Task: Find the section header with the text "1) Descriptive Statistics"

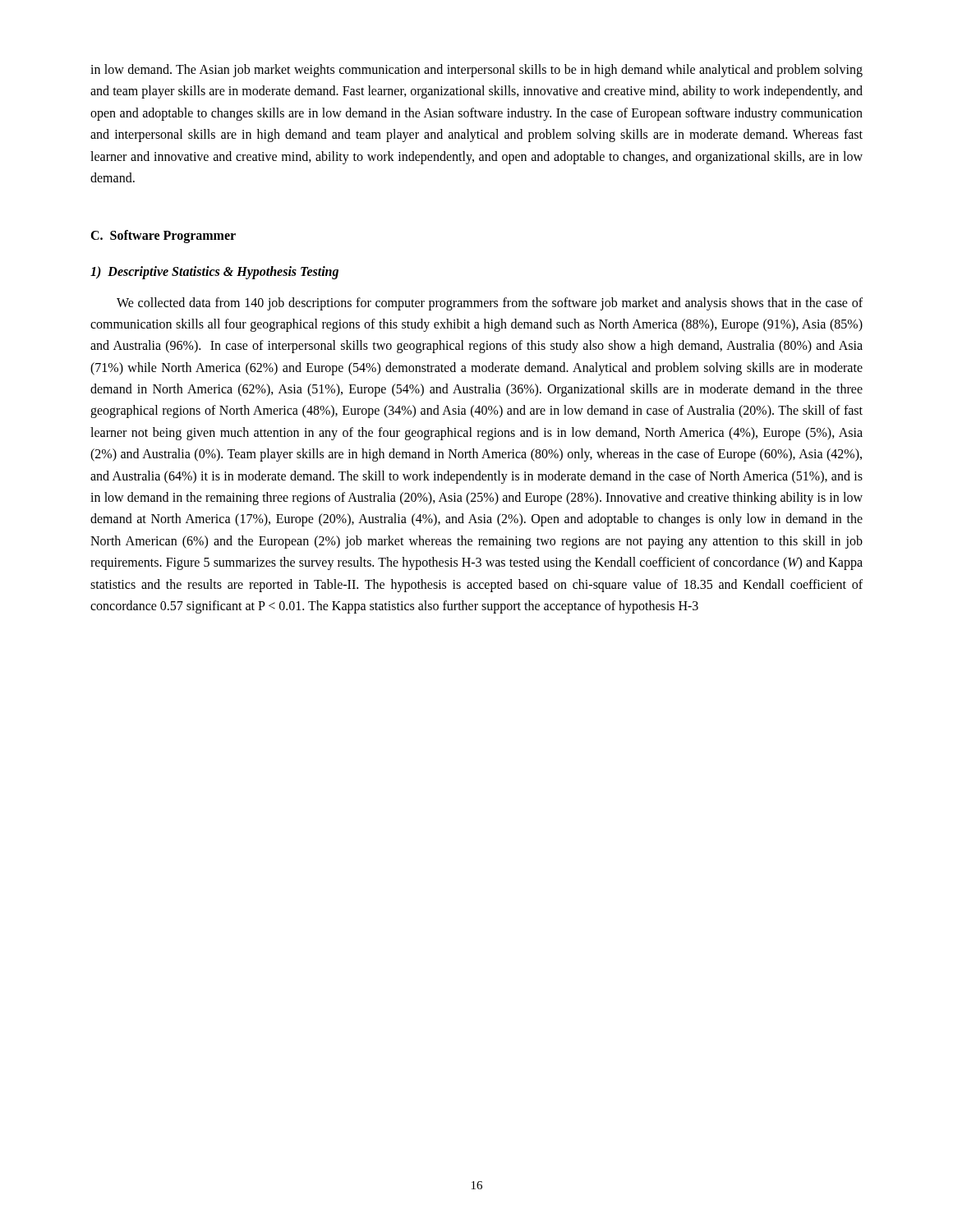Action: tap(214, 273)
